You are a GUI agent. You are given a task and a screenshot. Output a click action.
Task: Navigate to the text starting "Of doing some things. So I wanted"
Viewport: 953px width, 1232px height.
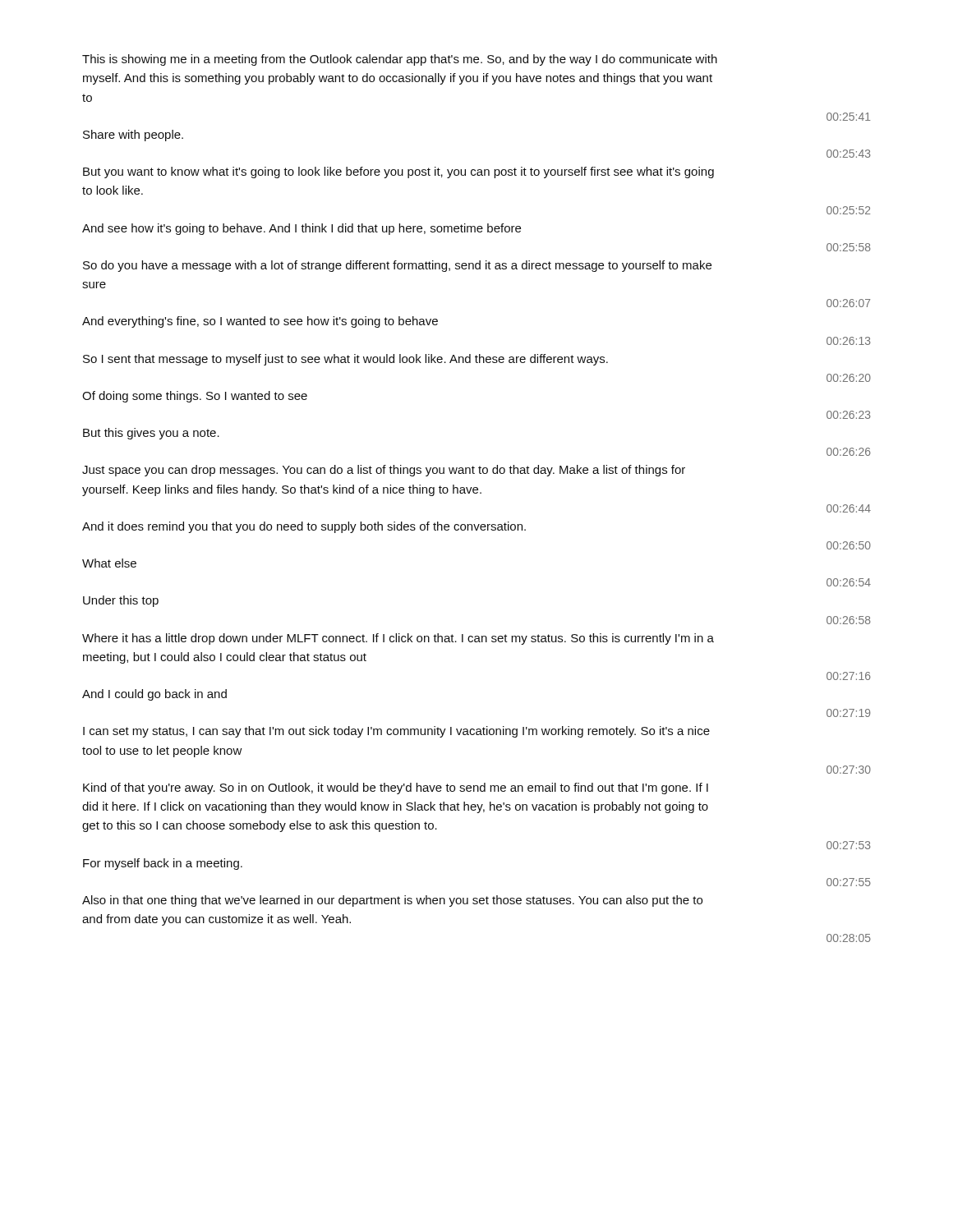tap(195, 397)
